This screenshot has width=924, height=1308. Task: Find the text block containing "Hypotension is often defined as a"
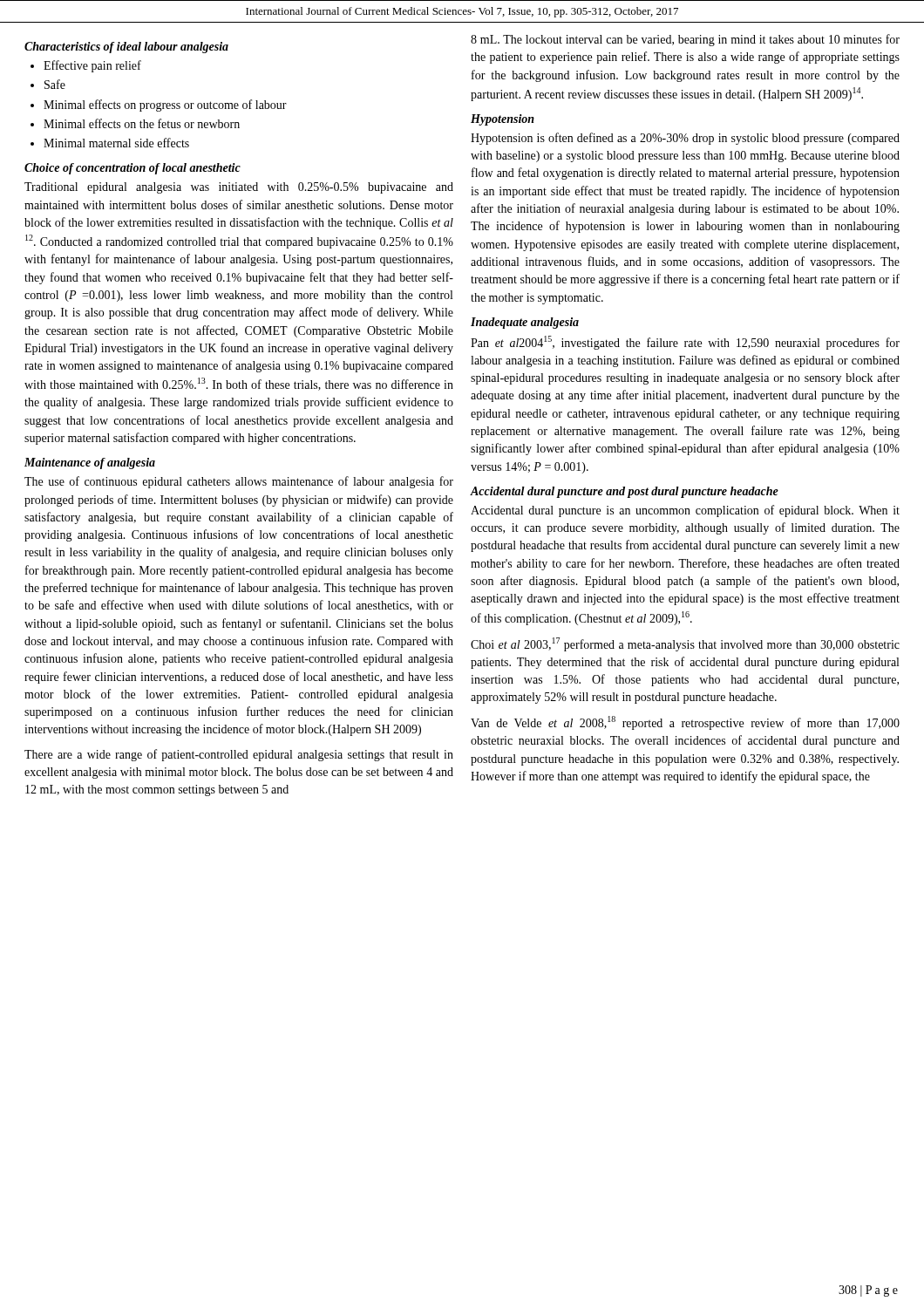coord(685,218)
